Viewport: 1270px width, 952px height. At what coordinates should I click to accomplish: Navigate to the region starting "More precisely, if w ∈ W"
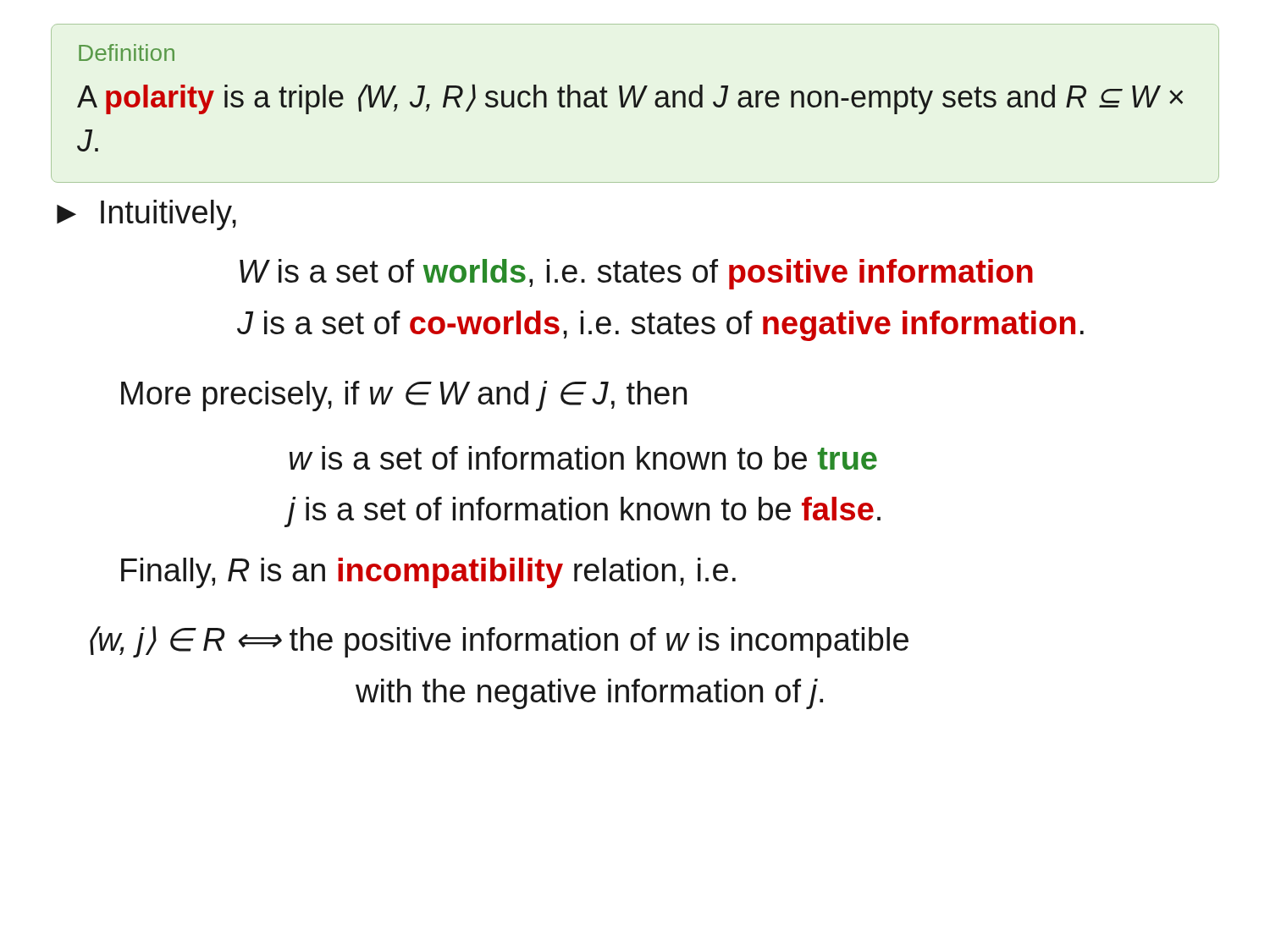click(404, 393)
